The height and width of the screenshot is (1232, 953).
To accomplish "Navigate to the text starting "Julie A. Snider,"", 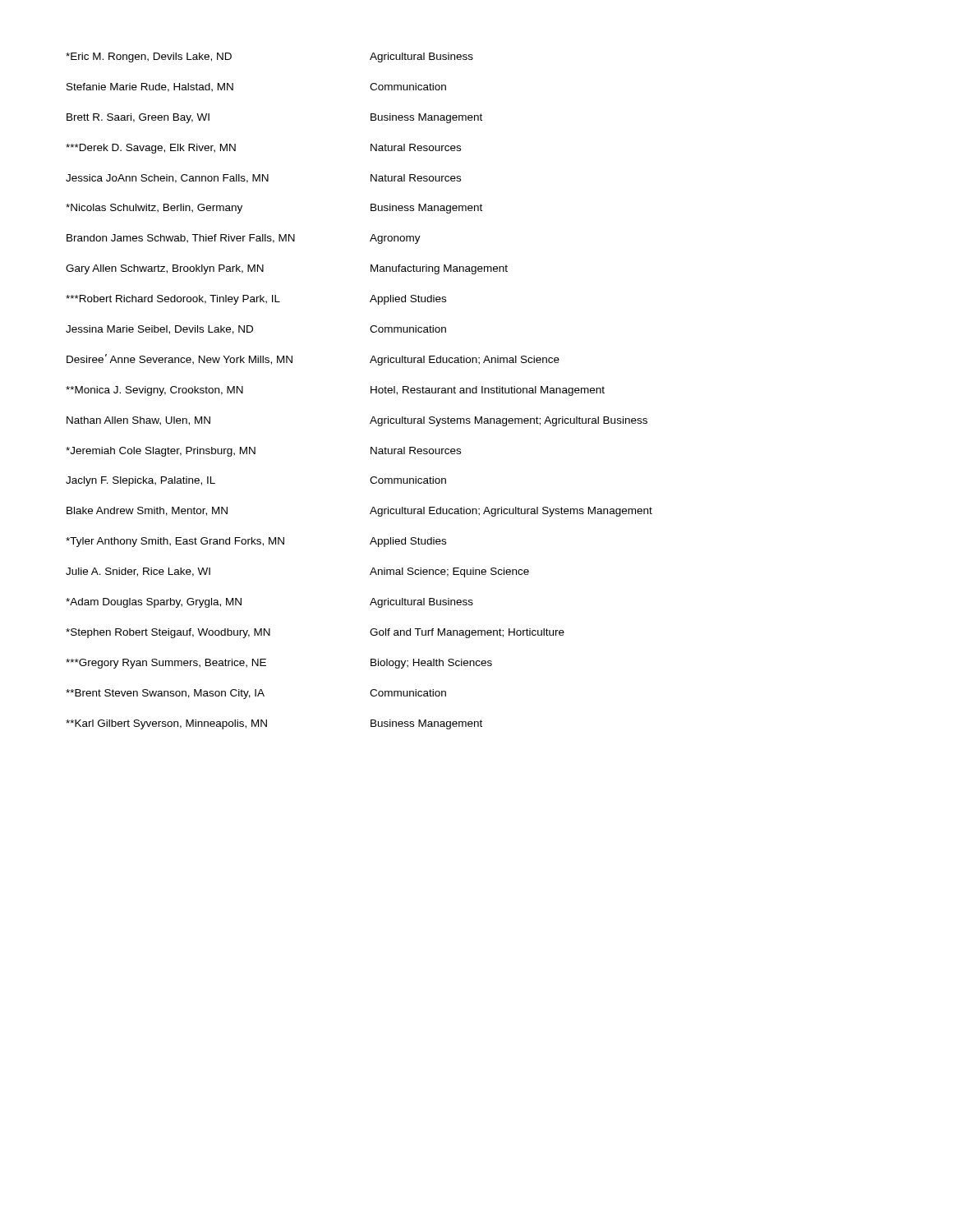I will pyautogui.click(x=476, y=572).
